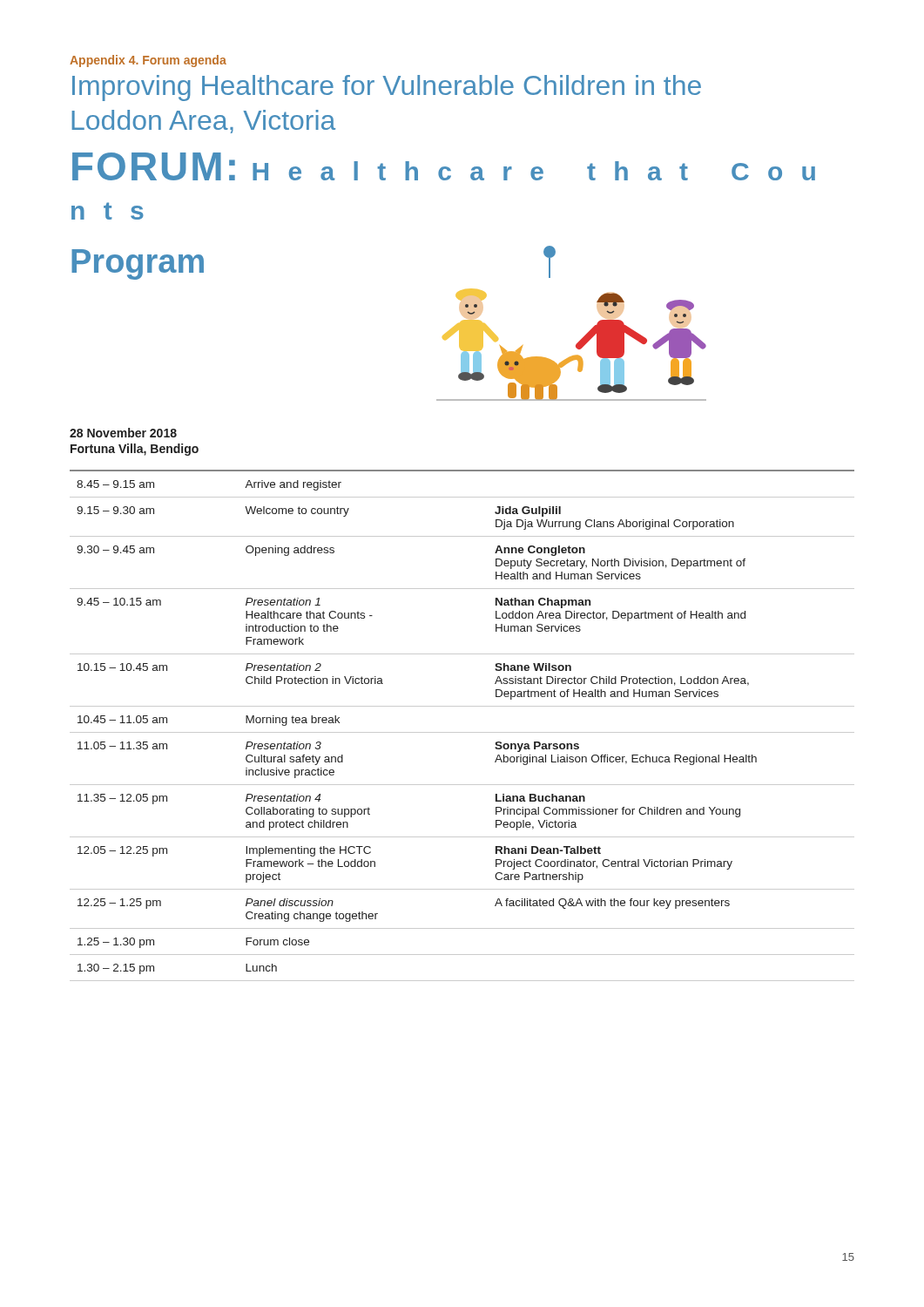
Task: Find the table that mentions "A facilitated Q&A with"
Action: tap(462, 725)
